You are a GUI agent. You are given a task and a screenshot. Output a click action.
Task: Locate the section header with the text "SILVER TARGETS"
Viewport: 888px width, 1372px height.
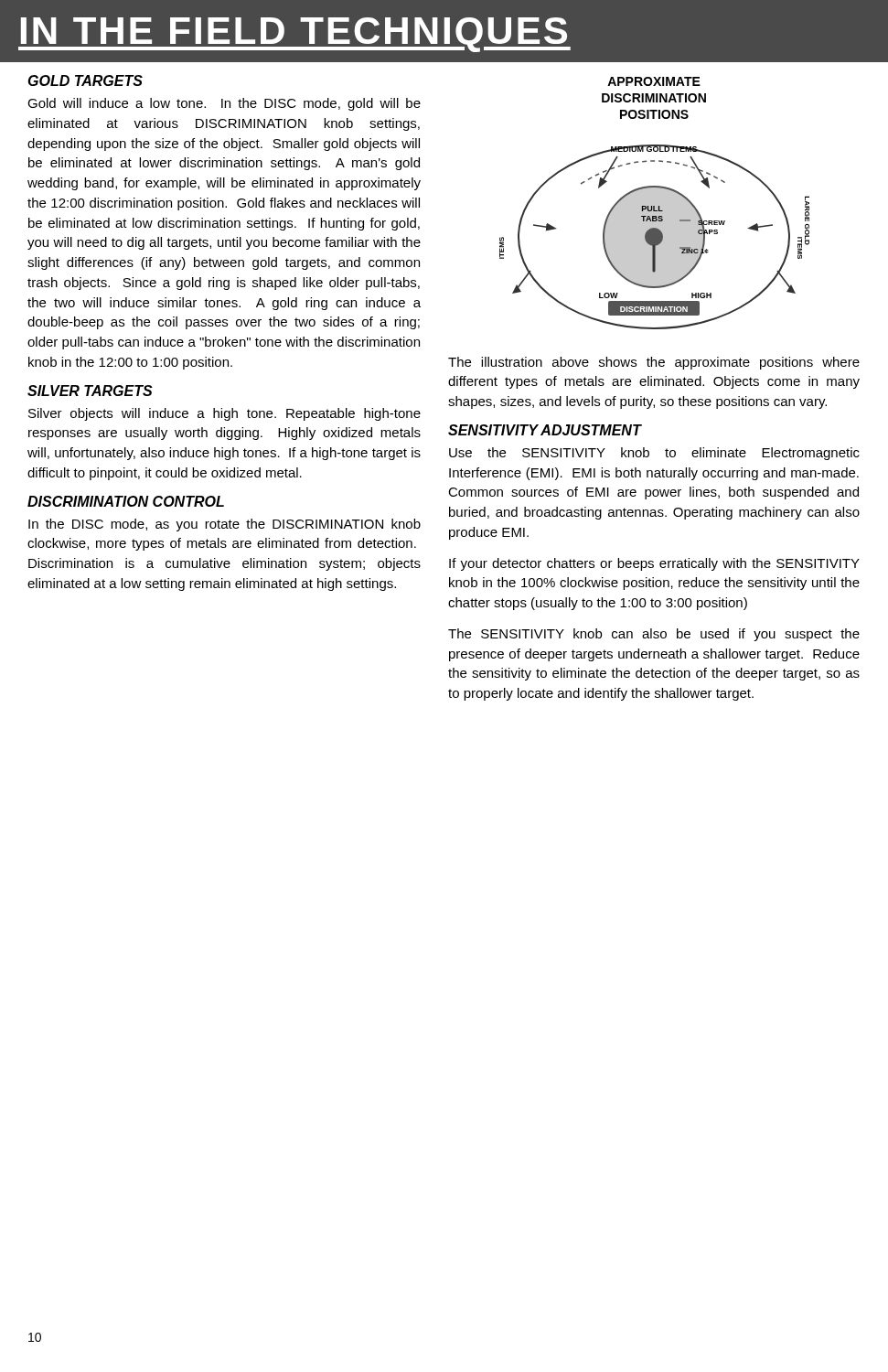90,391
